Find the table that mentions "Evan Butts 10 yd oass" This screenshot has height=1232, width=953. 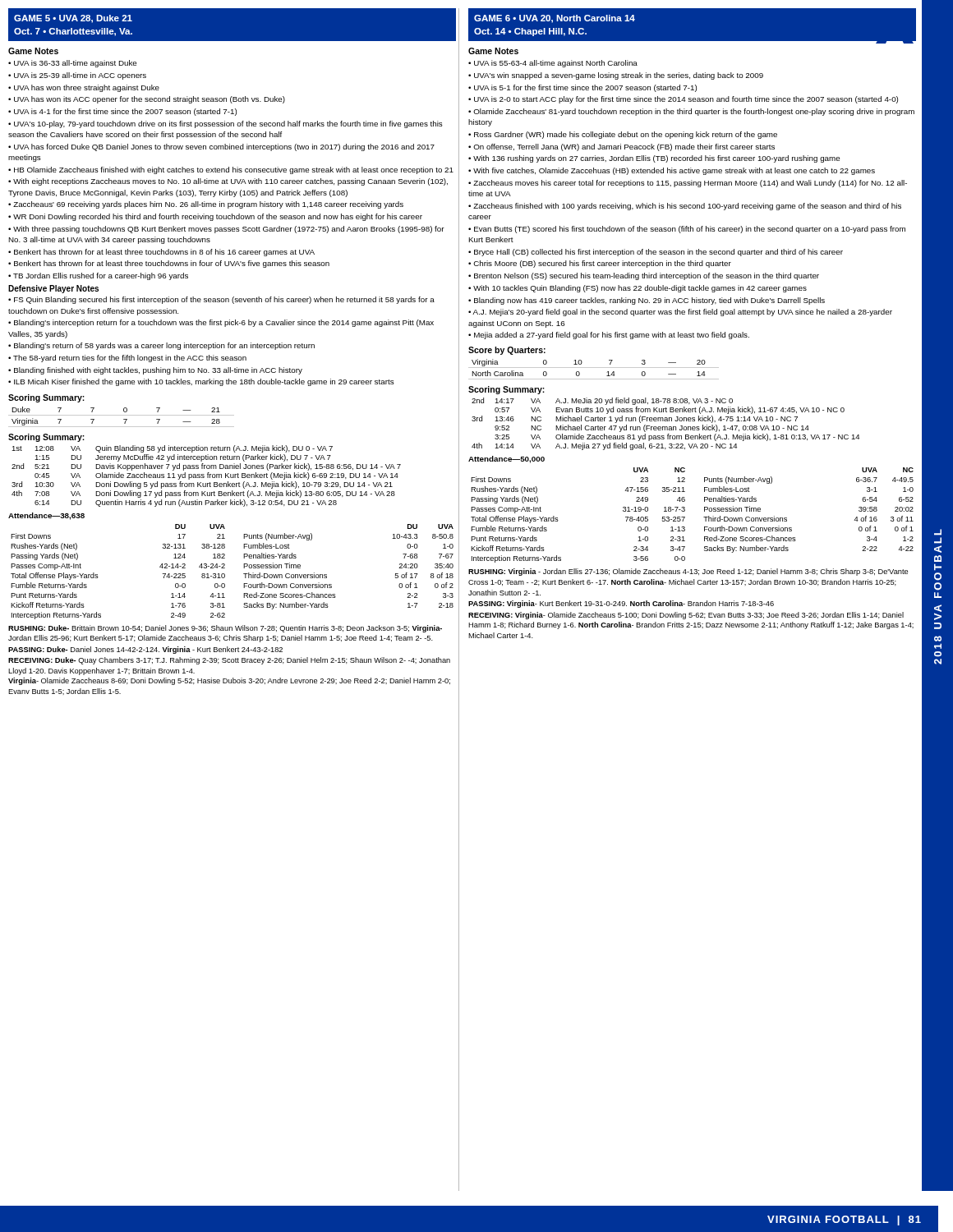point(692,418)
